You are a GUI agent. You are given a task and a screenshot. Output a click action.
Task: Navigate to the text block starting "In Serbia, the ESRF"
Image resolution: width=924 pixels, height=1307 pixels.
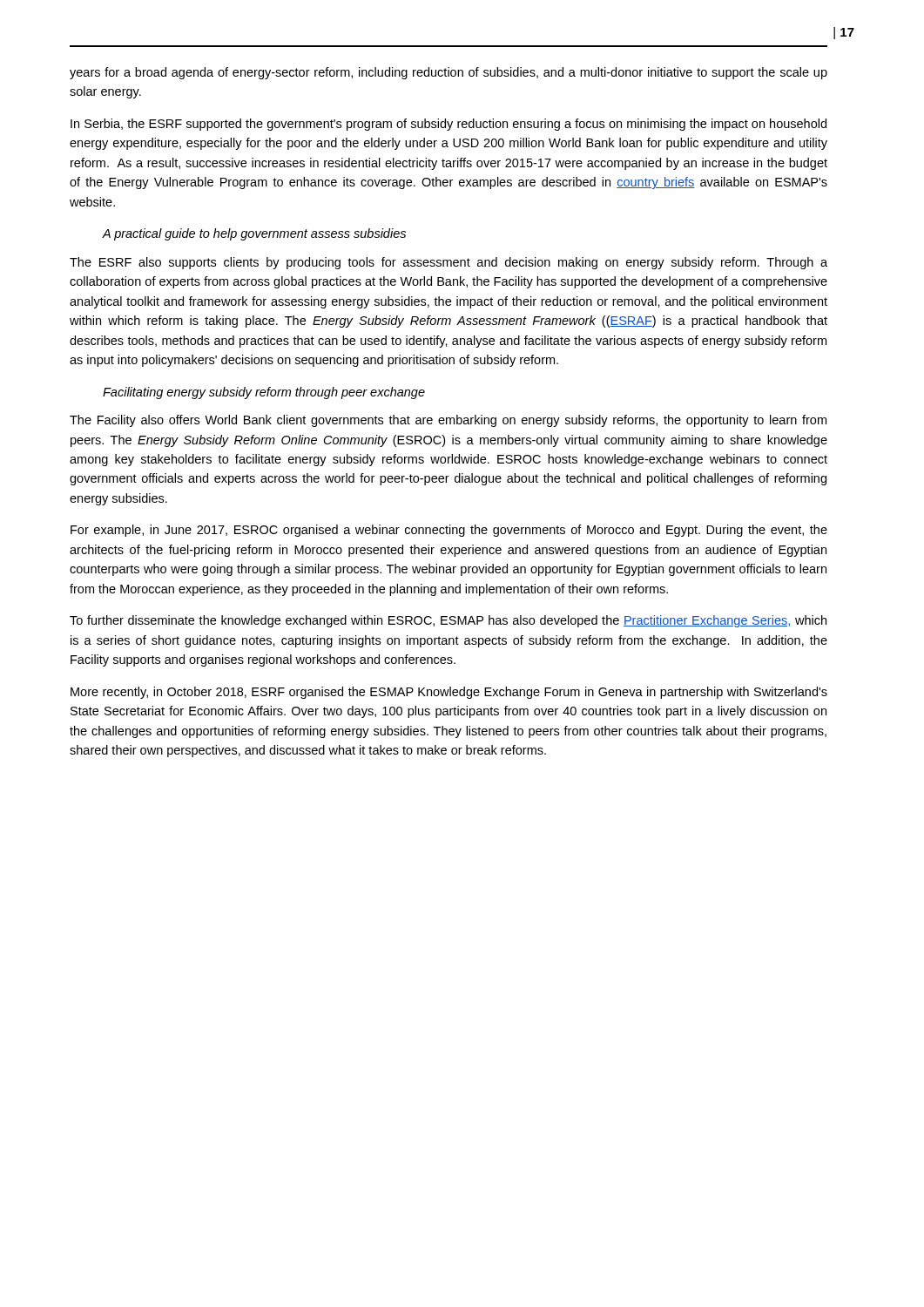(449, 163)
